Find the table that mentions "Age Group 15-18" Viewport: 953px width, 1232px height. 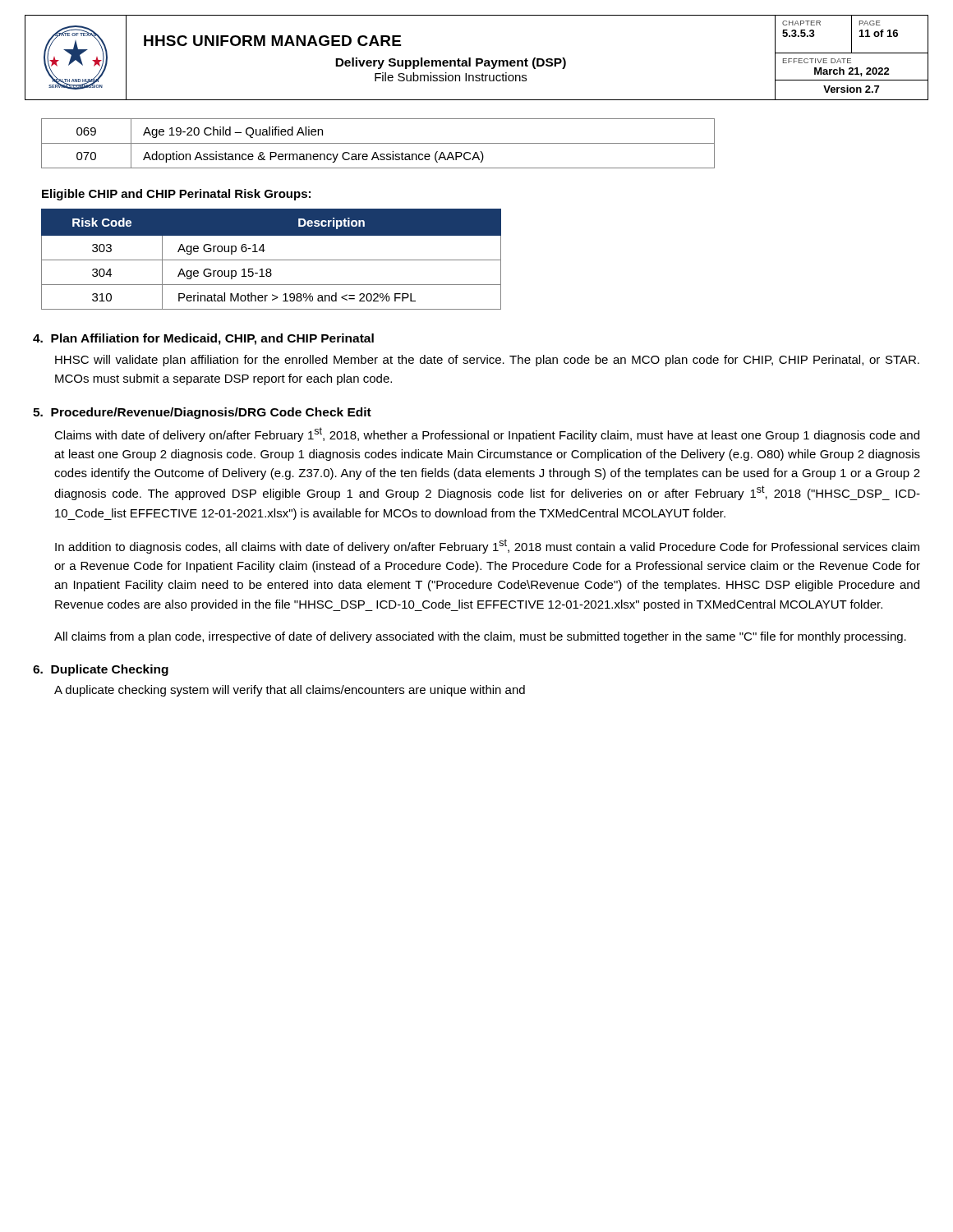tap(476, 259)
